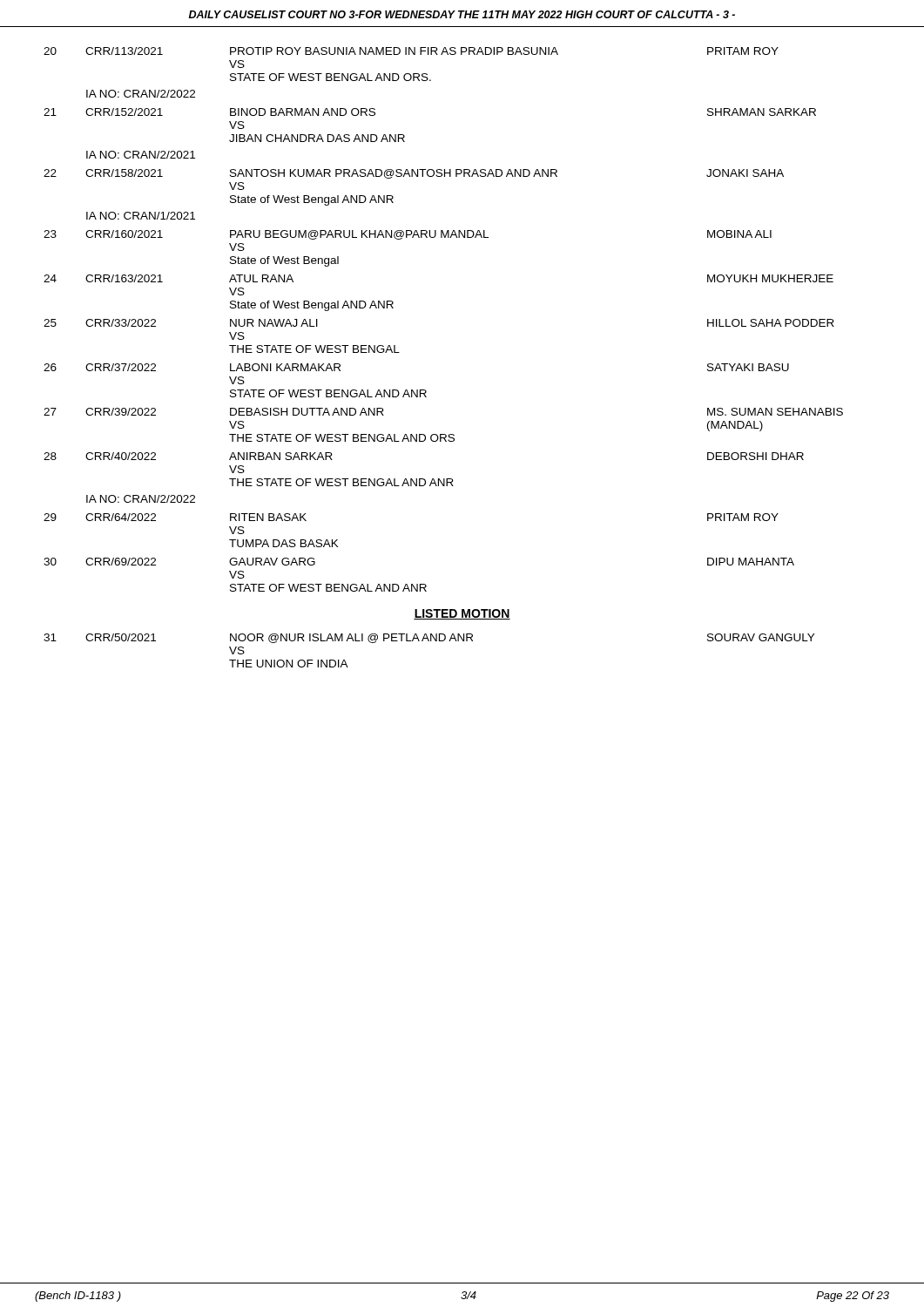The height and width of the screenshot is (1307, 924).
Task: Find "IA NO: CRAN/1/2021" on this page
Action: click(141, 216)
